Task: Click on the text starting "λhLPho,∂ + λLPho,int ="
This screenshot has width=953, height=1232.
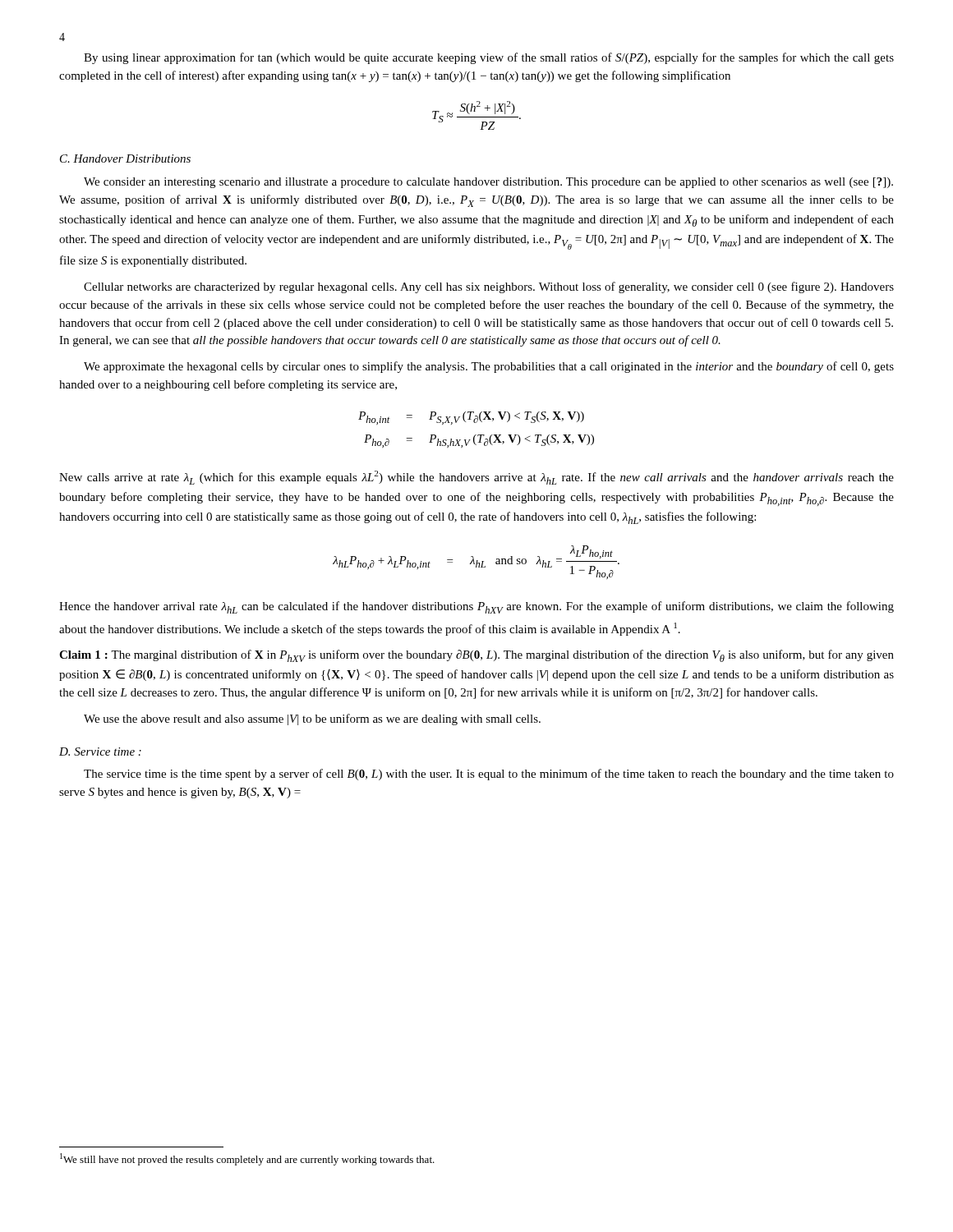Action: [476, 562]
